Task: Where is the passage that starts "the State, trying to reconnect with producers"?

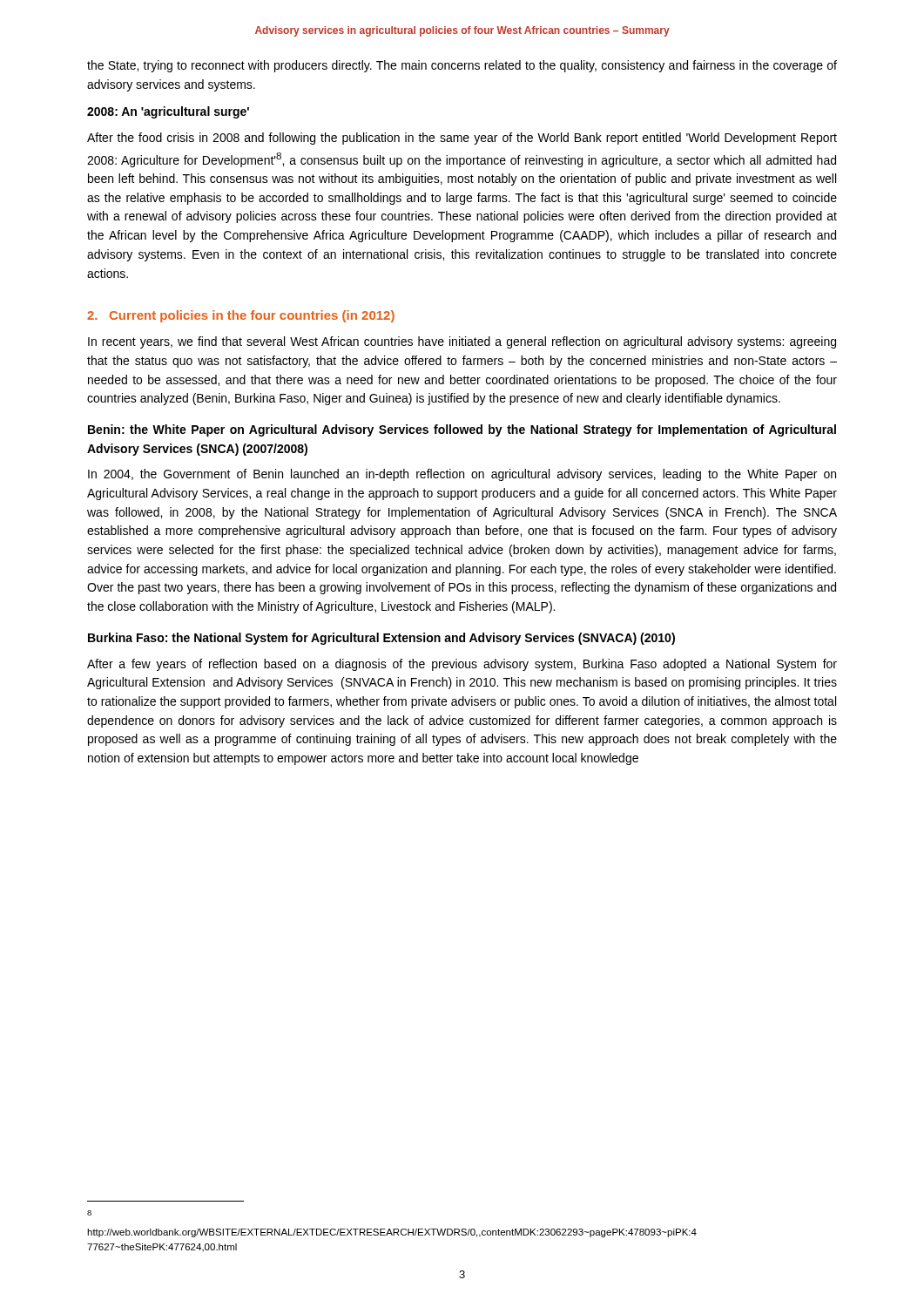Action: tap(462, 75)
